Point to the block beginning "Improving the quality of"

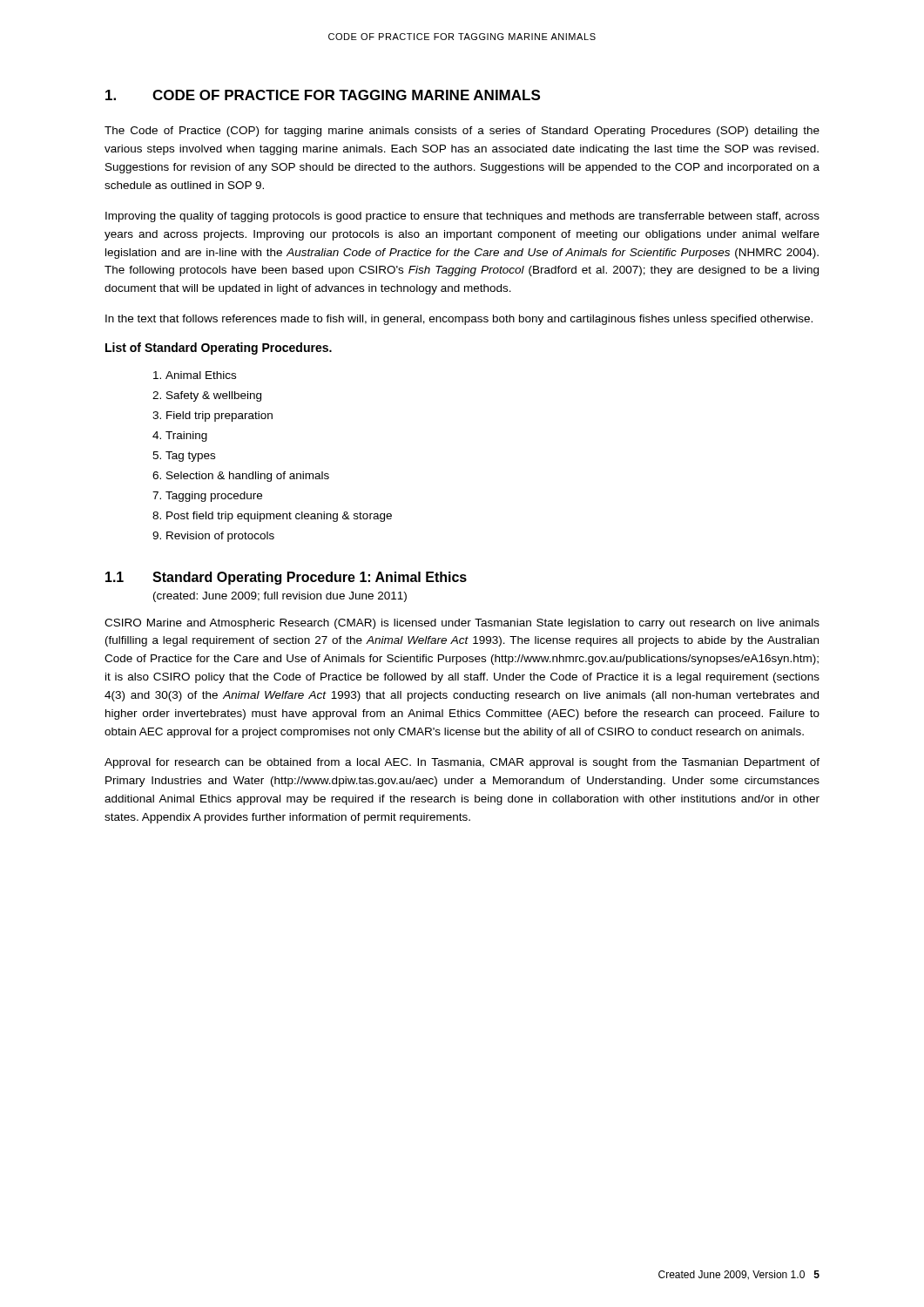pyautogui.click(x=462, y=252)
